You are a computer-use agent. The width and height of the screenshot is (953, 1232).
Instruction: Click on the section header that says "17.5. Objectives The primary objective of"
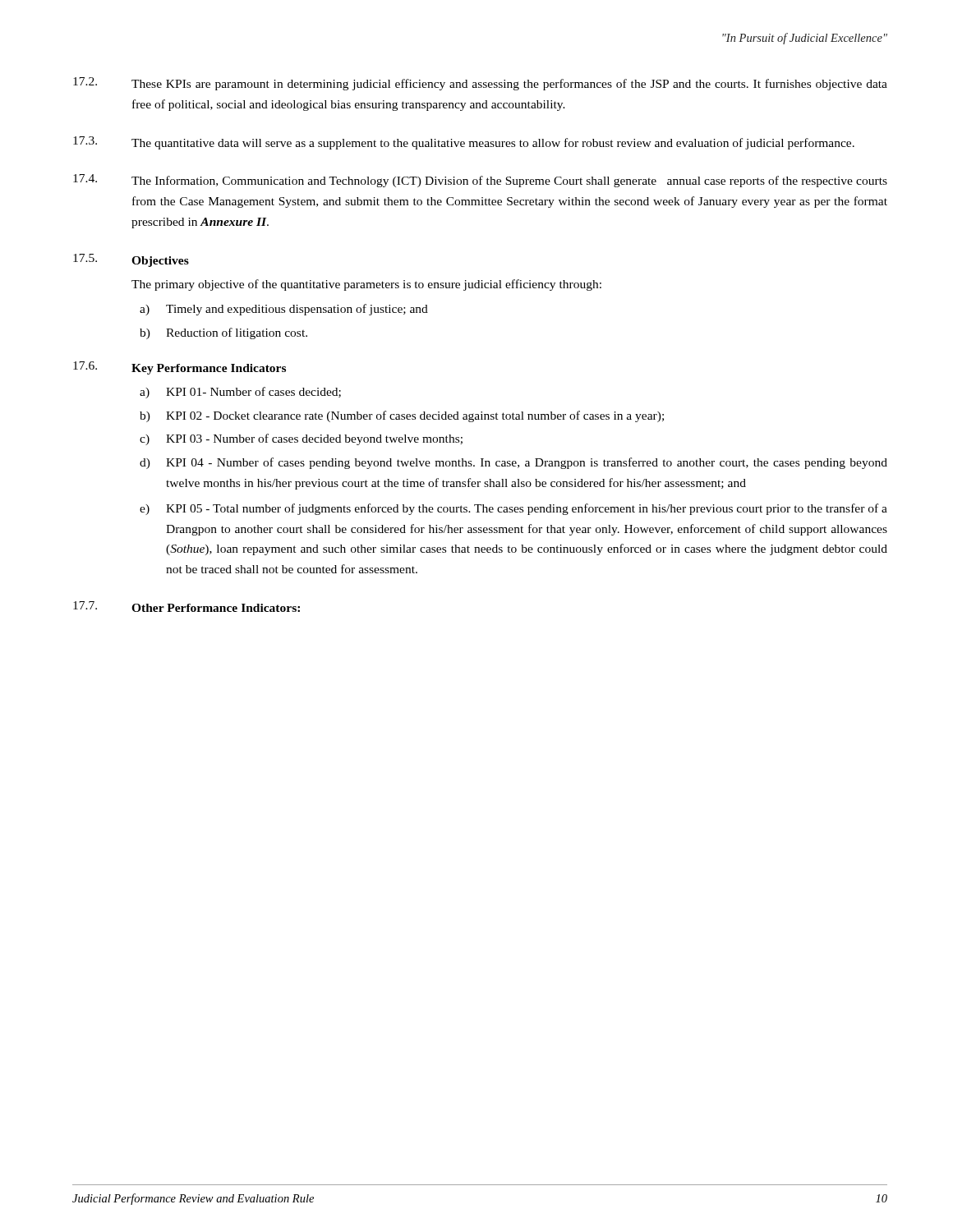point(480,298)
